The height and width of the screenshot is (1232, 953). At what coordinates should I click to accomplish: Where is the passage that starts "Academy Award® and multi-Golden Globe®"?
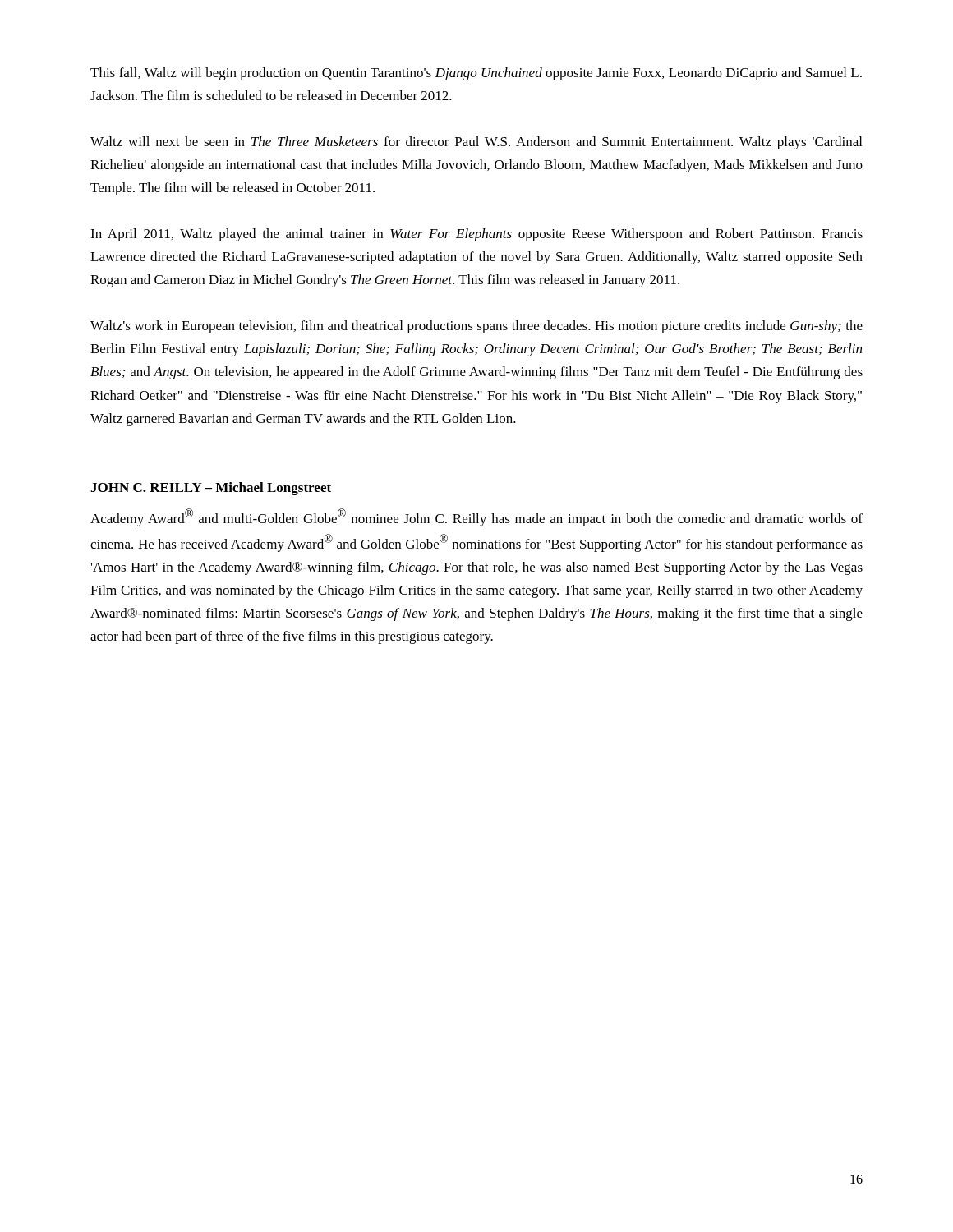click(476, 575)
